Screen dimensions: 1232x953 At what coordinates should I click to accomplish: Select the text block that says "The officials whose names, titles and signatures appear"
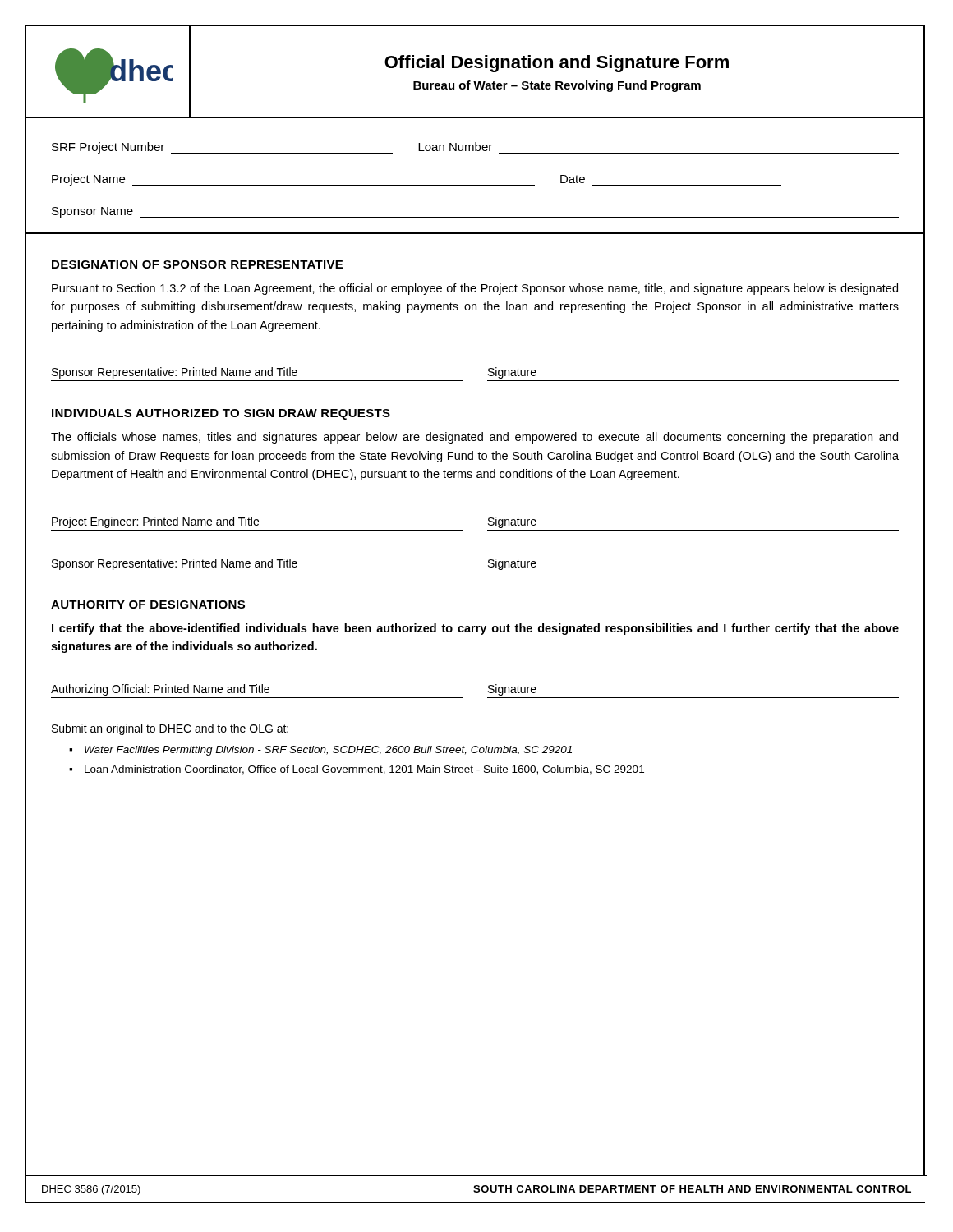pos(475,456)
